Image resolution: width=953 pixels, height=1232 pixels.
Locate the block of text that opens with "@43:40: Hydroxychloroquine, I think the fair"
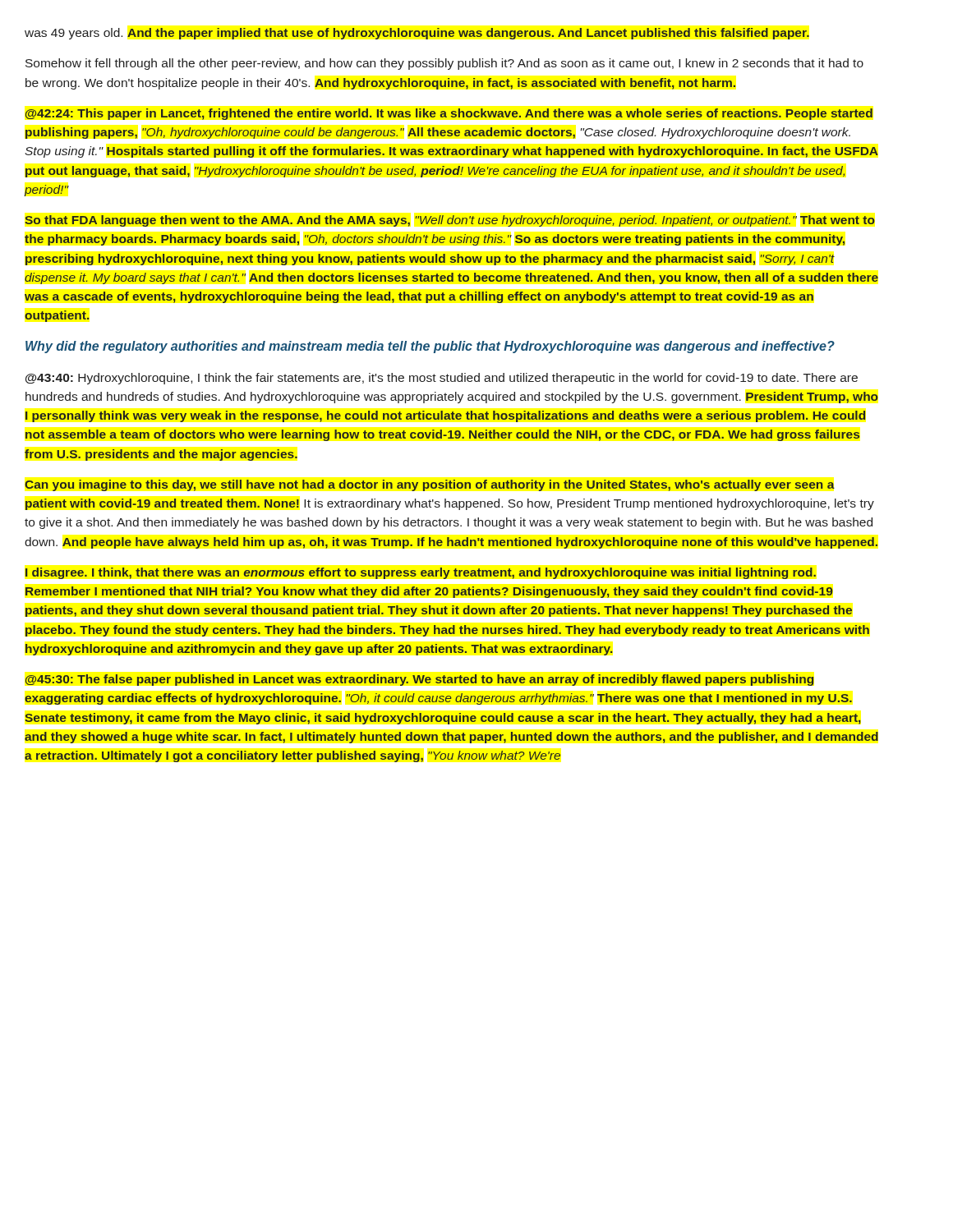(451, 415)
